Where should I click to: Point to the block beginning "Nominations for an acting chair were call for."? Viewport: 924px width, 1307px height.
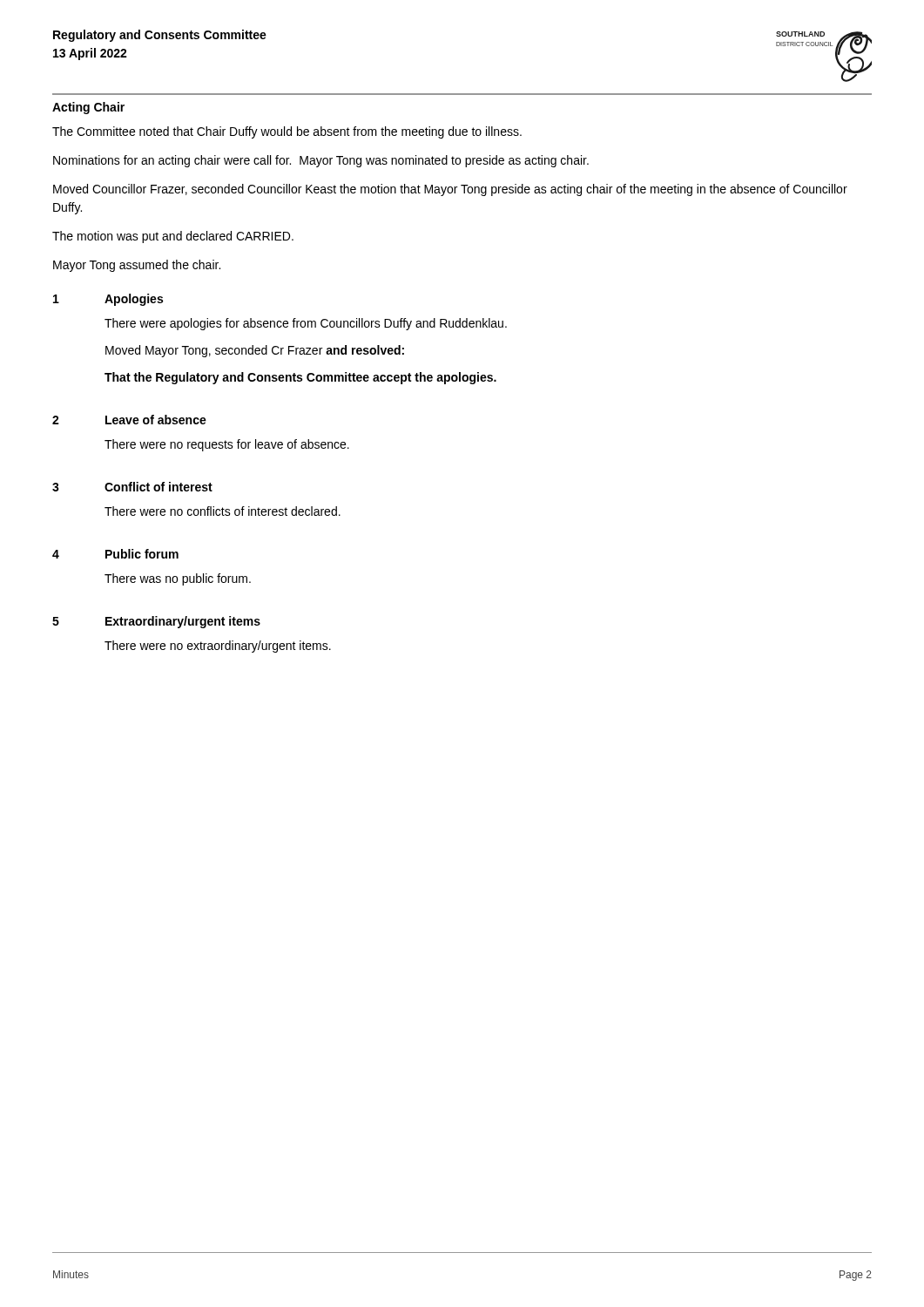(x=321, y=160)
